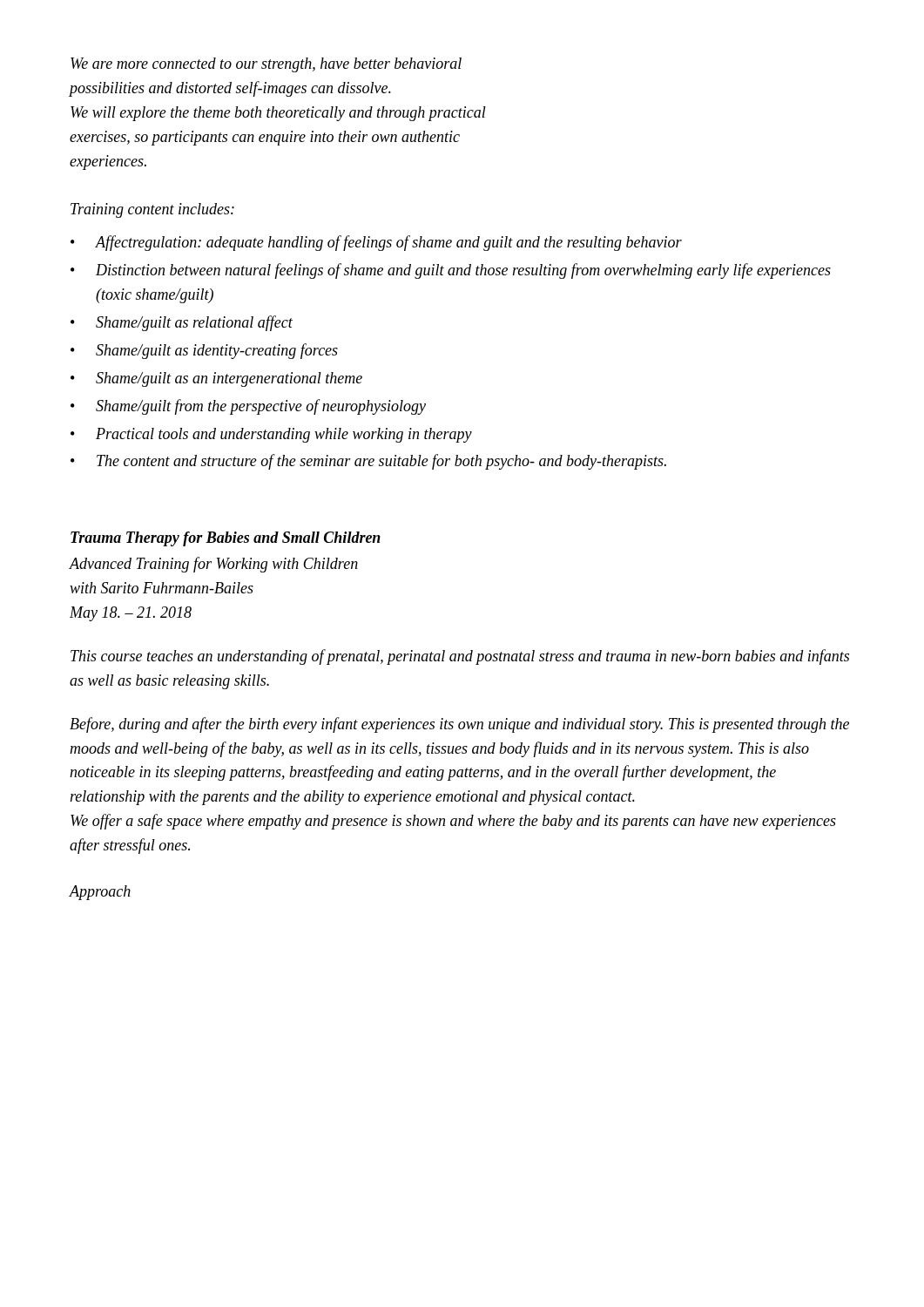Navigate to the passage starting "We are more connected to"
The width and height of the screenshot is (924, 1307).
pyautogui.click(x=278, y=112)
